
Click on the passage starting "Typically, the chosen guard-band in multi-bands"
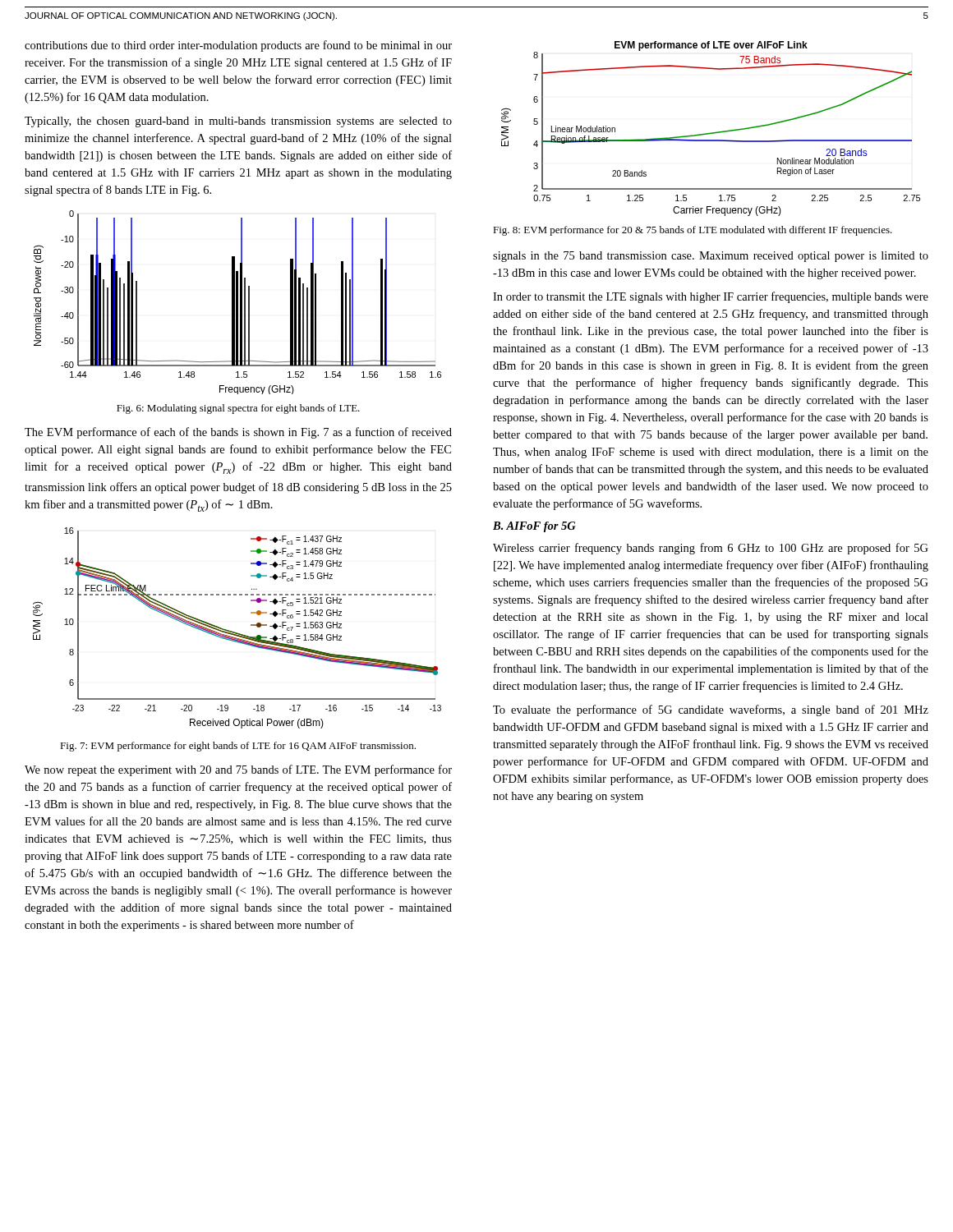238,156
